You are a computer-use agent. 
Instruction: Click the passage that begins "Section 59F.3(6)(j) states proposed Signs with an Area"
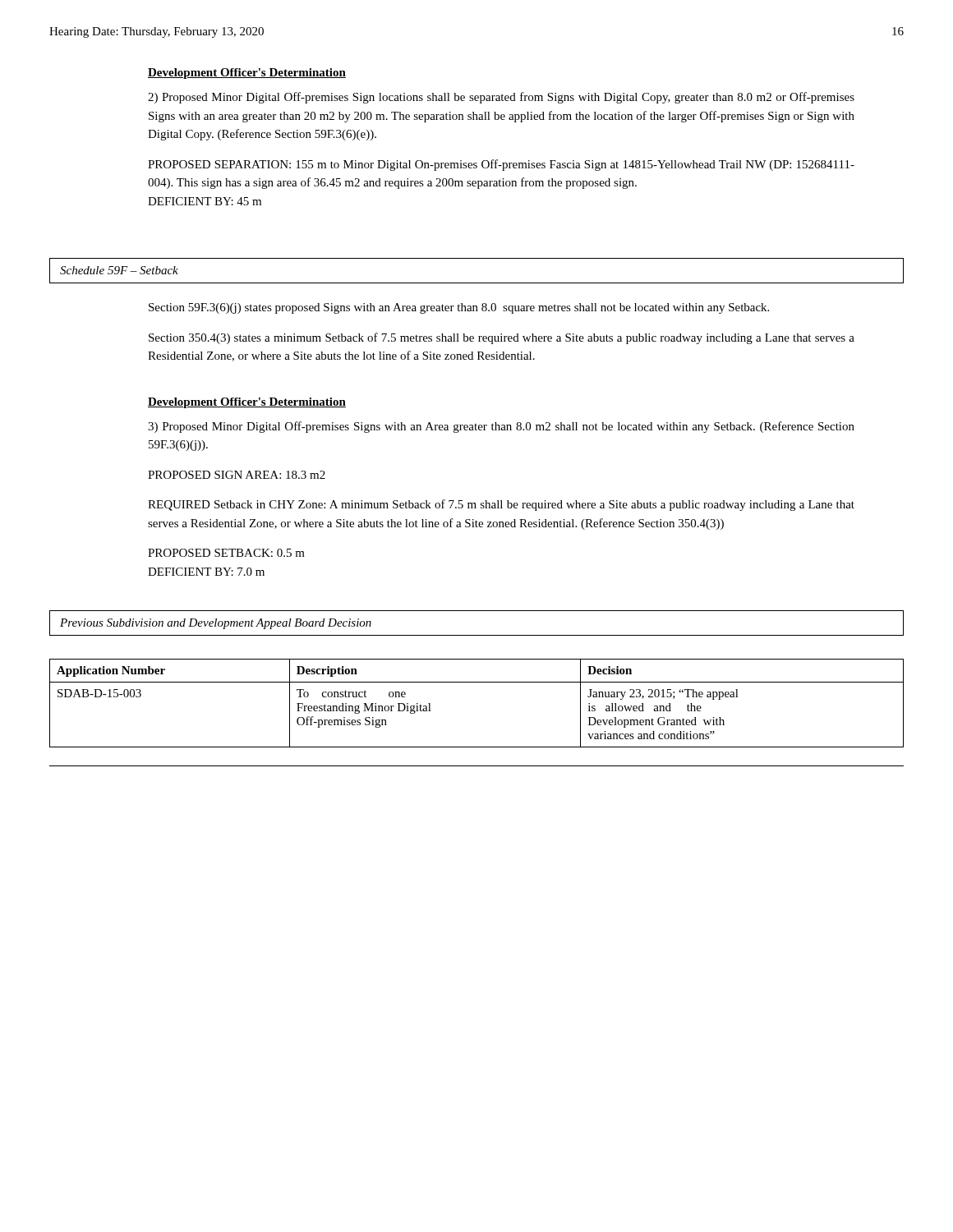pyautogui.click(x=501, y=307)
